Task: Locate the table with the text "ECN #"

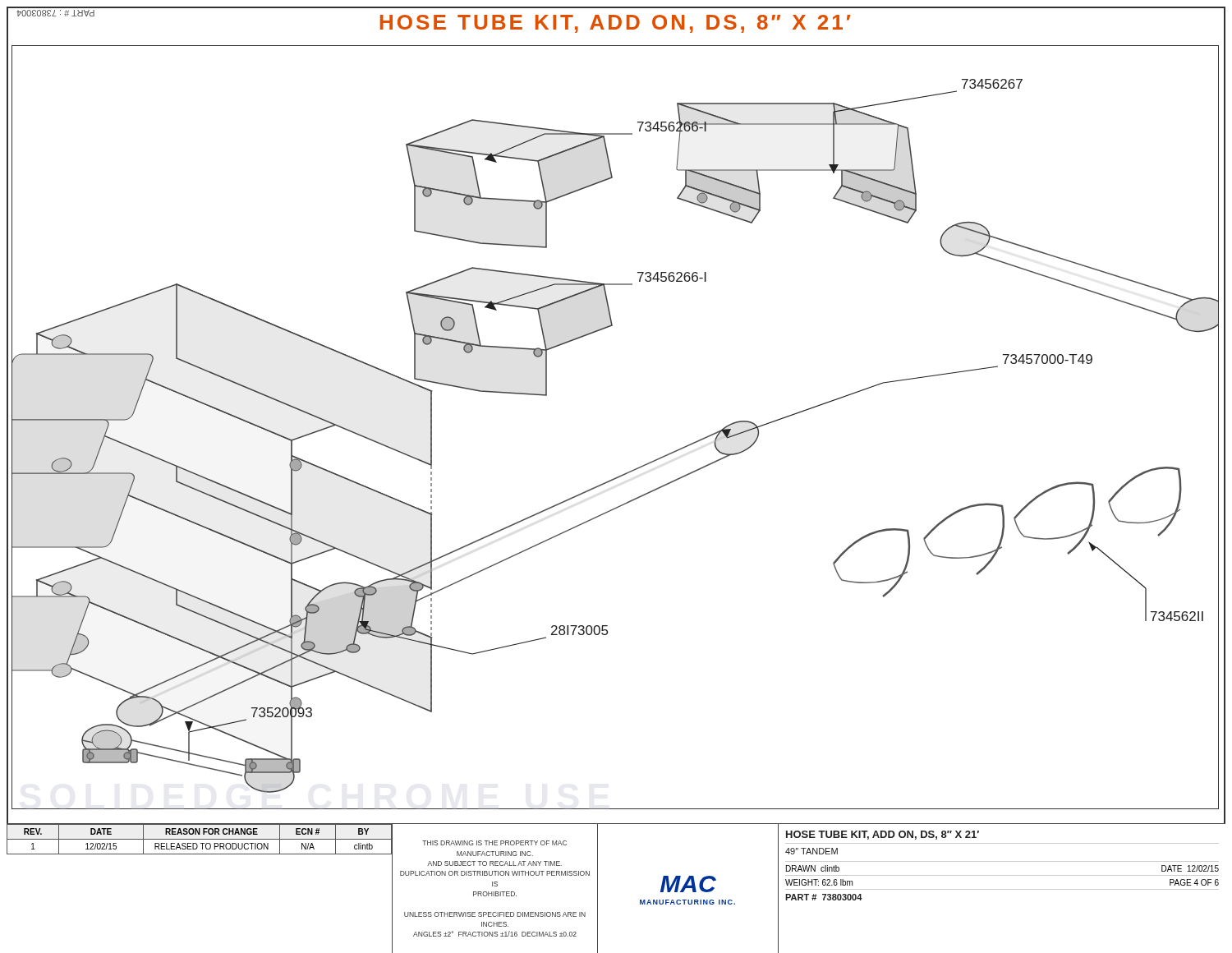Action: tap(200, 889)
